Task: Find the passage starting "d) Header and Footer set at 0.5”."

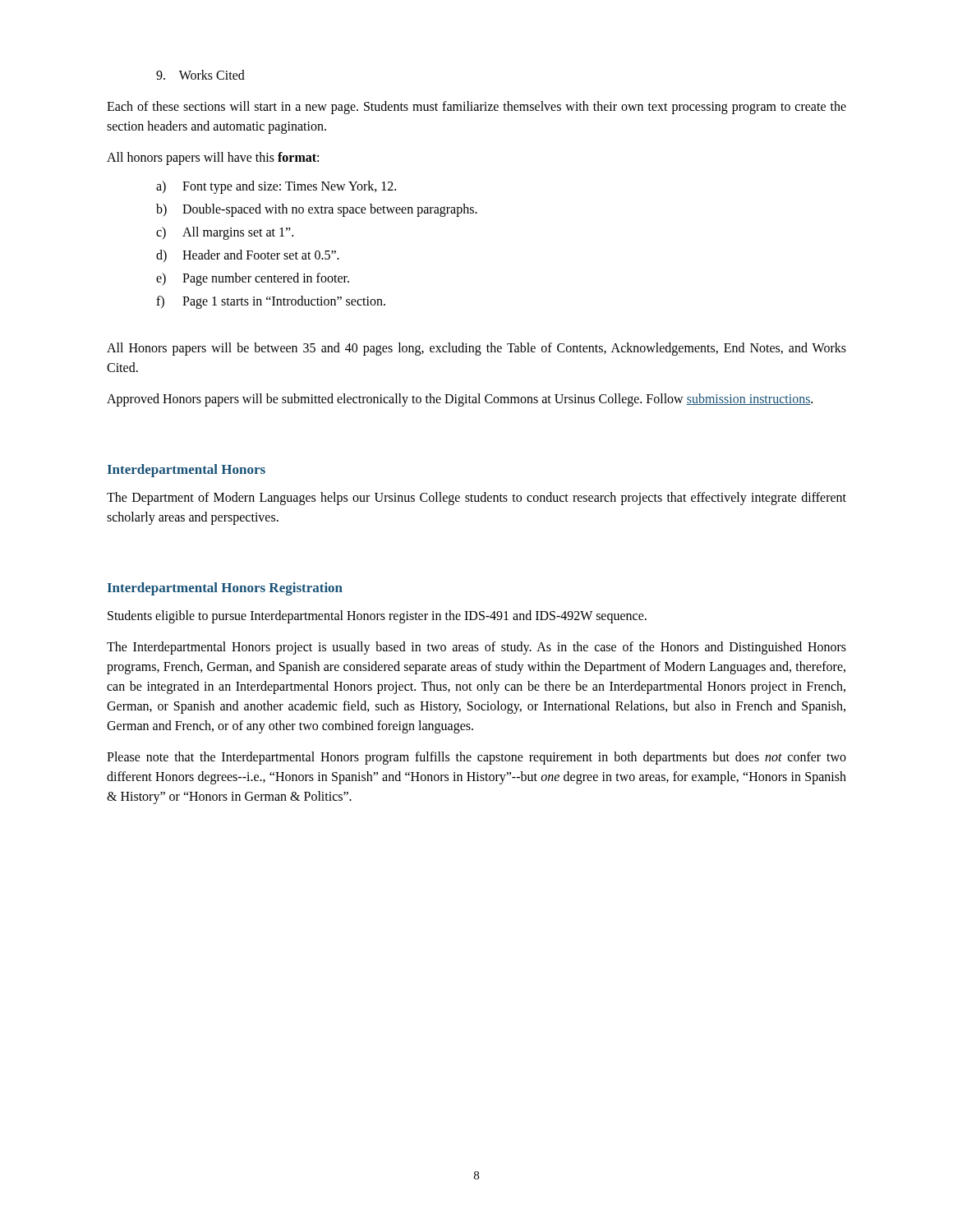Action: [x=248, y=255]
